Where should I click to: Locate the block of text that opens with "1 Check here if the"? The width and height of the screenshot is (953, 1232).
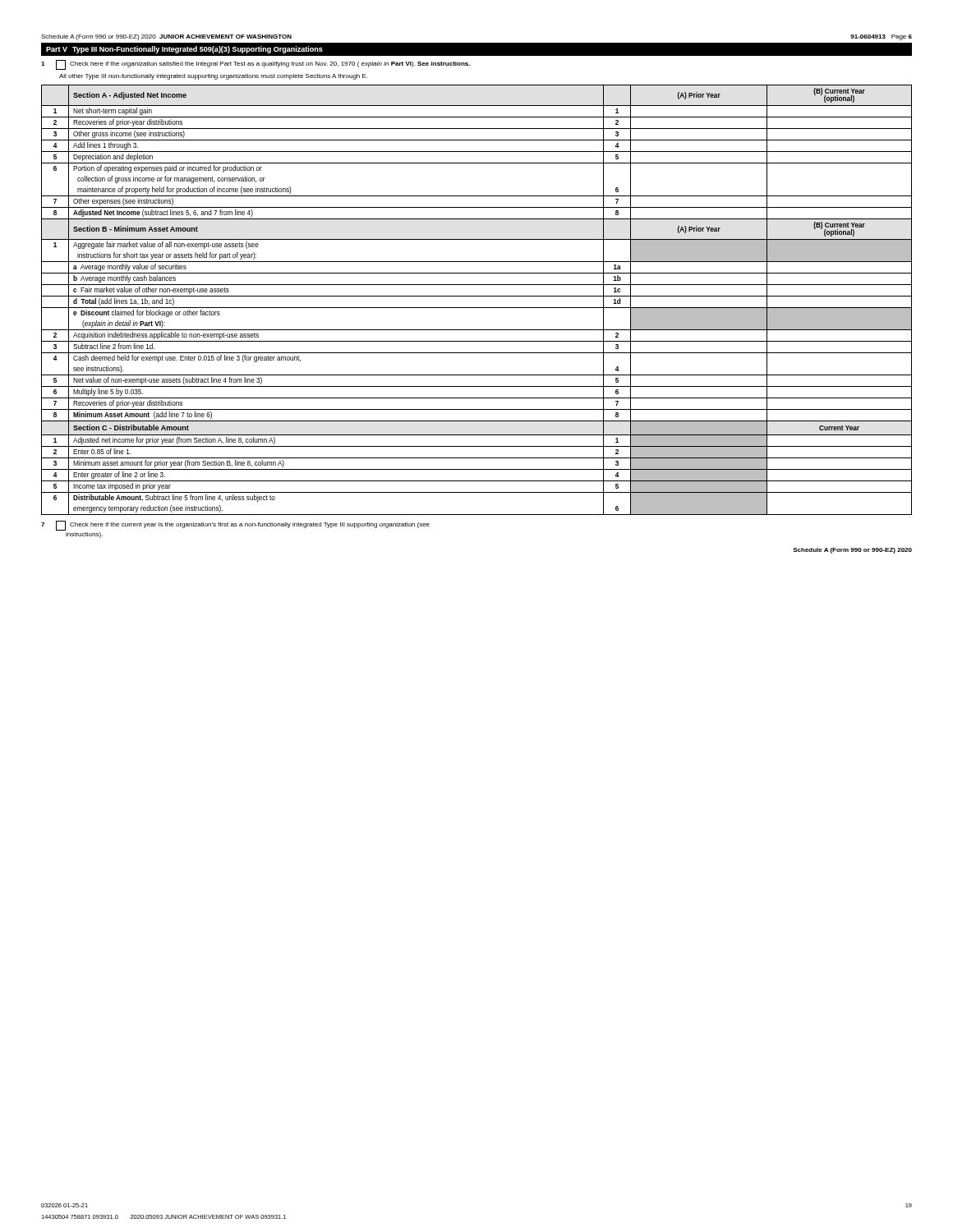(x=256, y=65)
